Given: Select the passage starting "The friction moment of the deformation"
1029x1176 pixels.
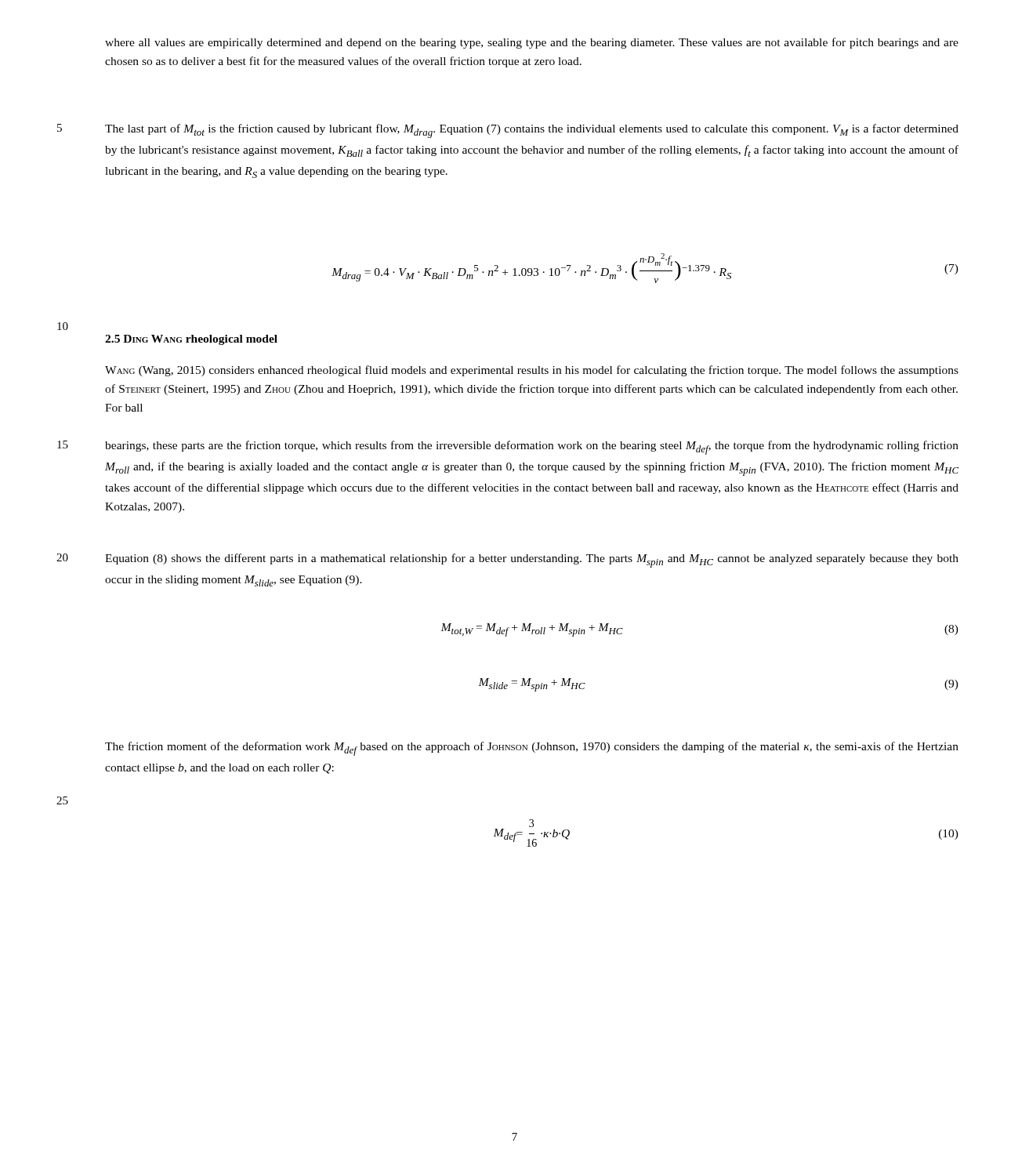Looking at the screenshot, I should 532,757.
